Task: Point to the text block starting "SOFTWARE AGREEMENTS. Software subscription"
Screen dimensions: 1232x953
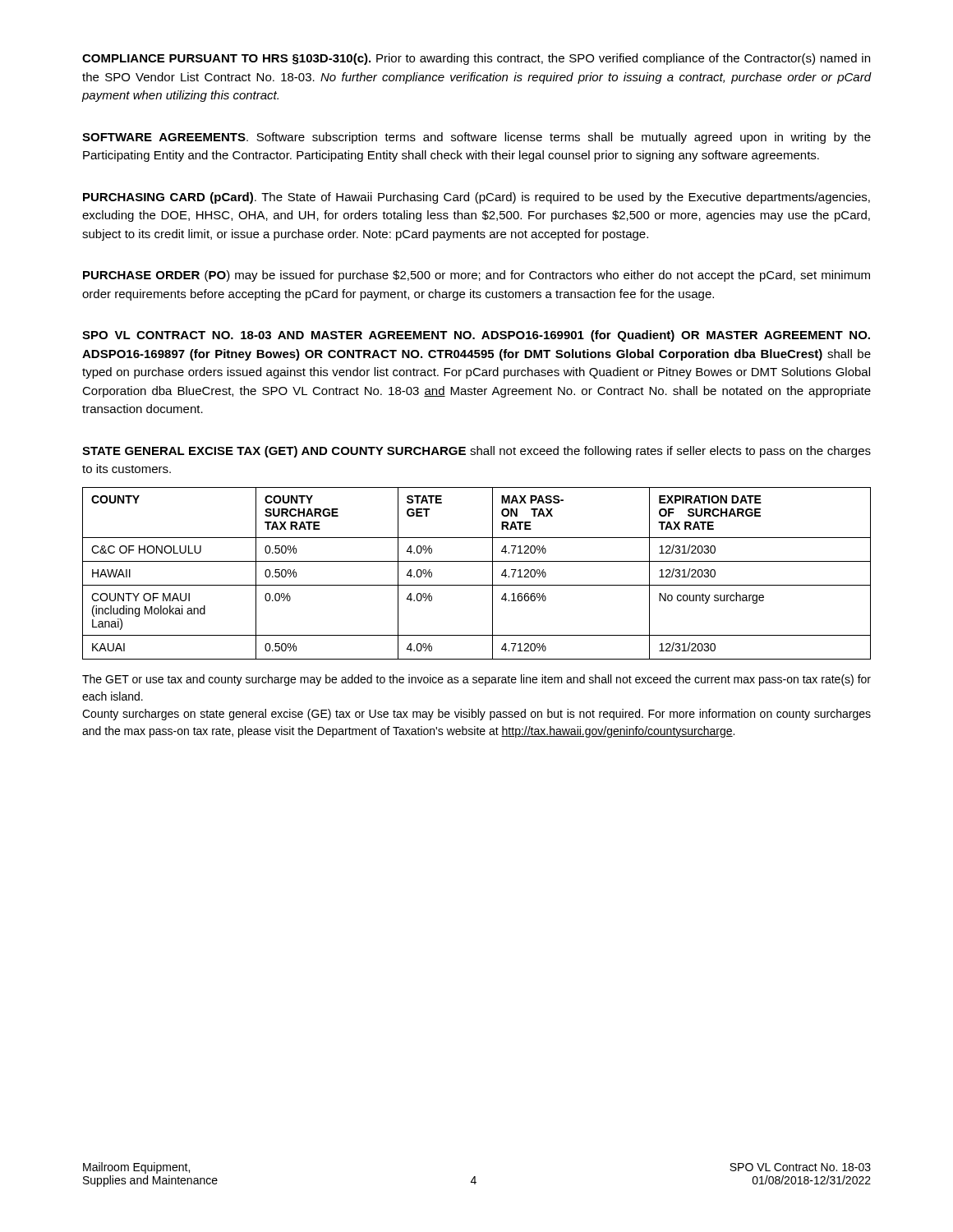Action: [476, 146]
